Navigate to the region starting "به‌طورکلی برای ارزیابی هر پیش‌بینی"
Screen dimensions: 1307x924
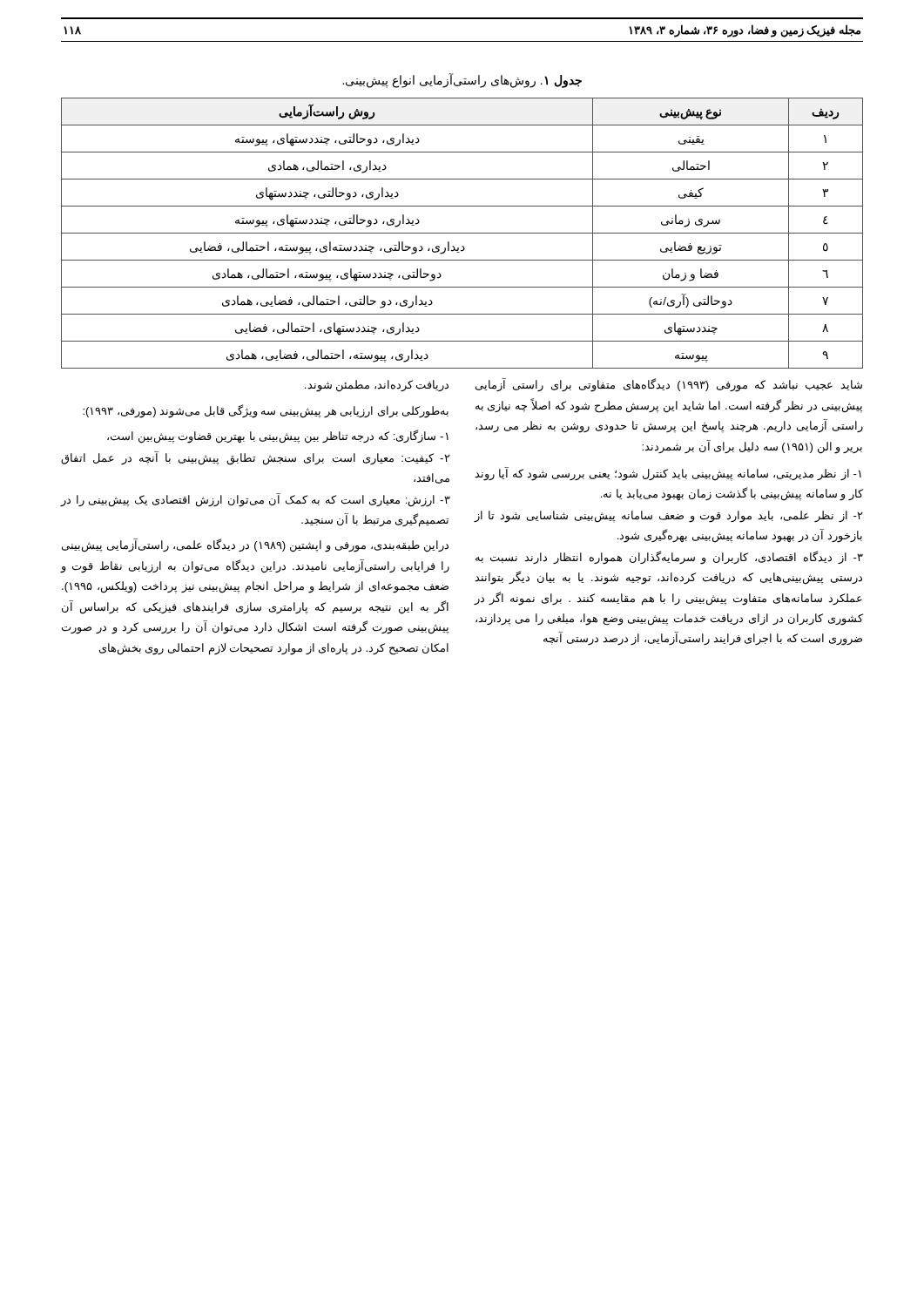pos(266,410)
